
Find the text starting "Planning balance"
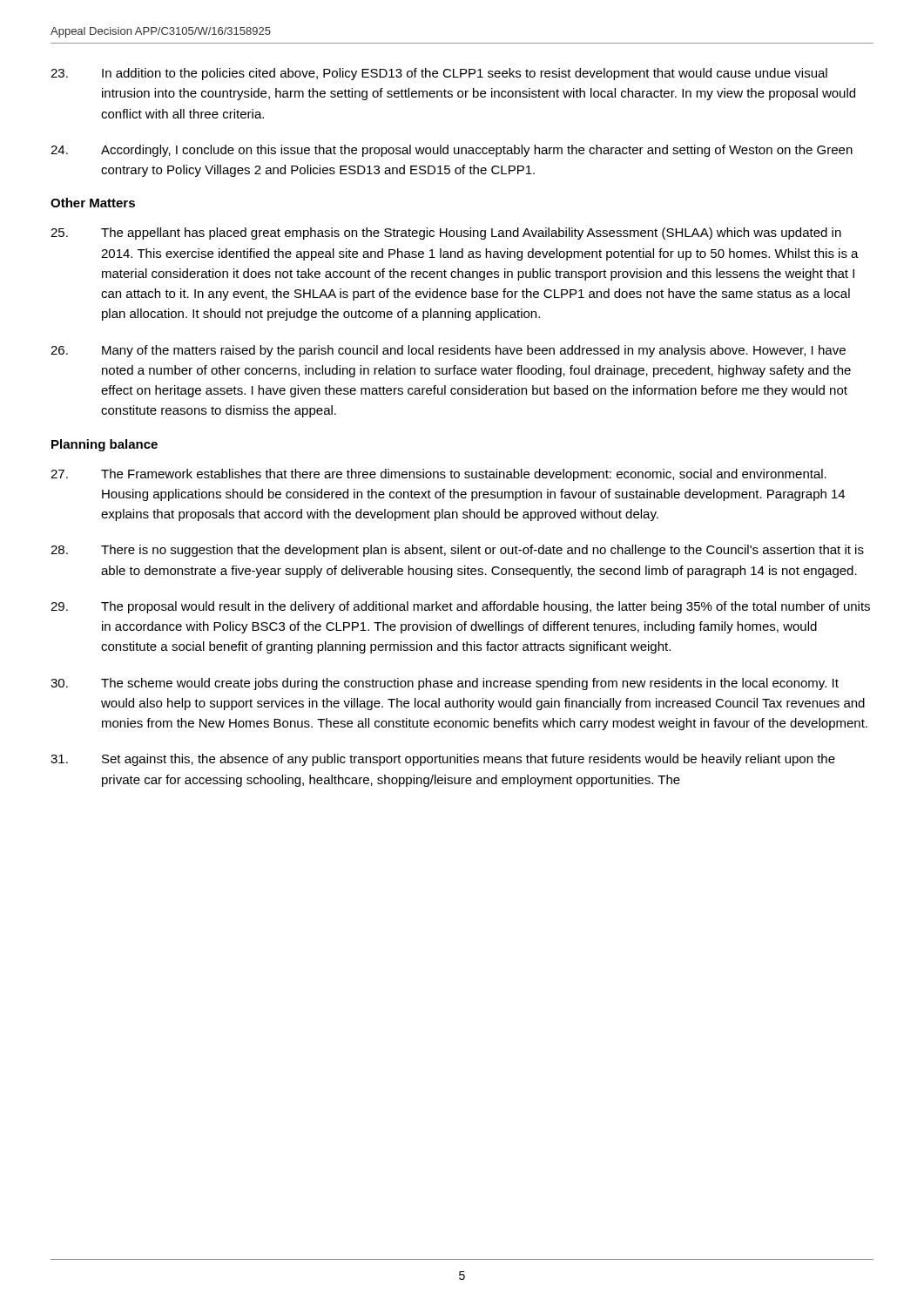pyautogui.click(x=104, y=444)
